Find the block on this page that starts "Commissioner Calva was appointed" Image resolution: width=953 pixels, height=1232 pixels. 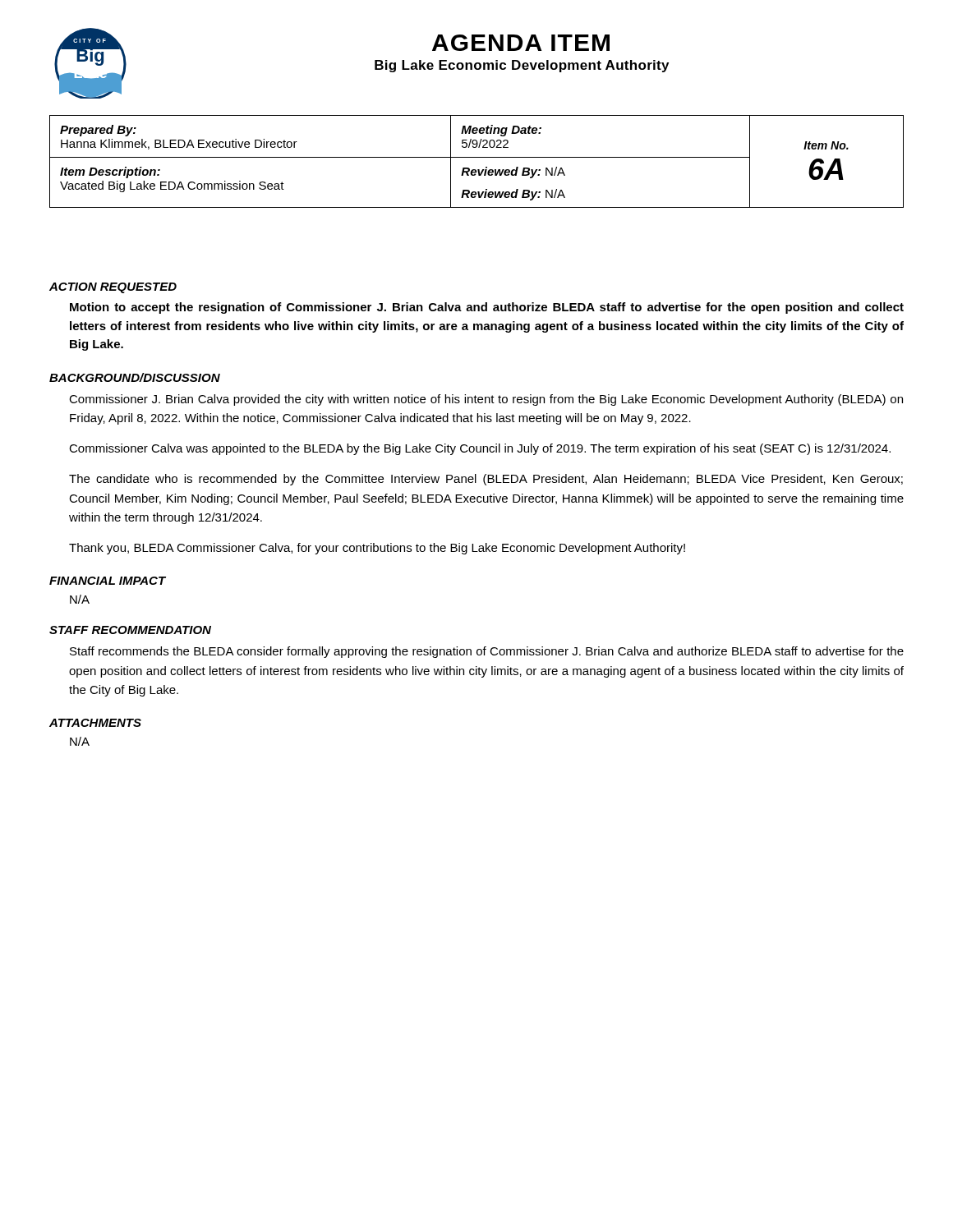click(480, 448)
